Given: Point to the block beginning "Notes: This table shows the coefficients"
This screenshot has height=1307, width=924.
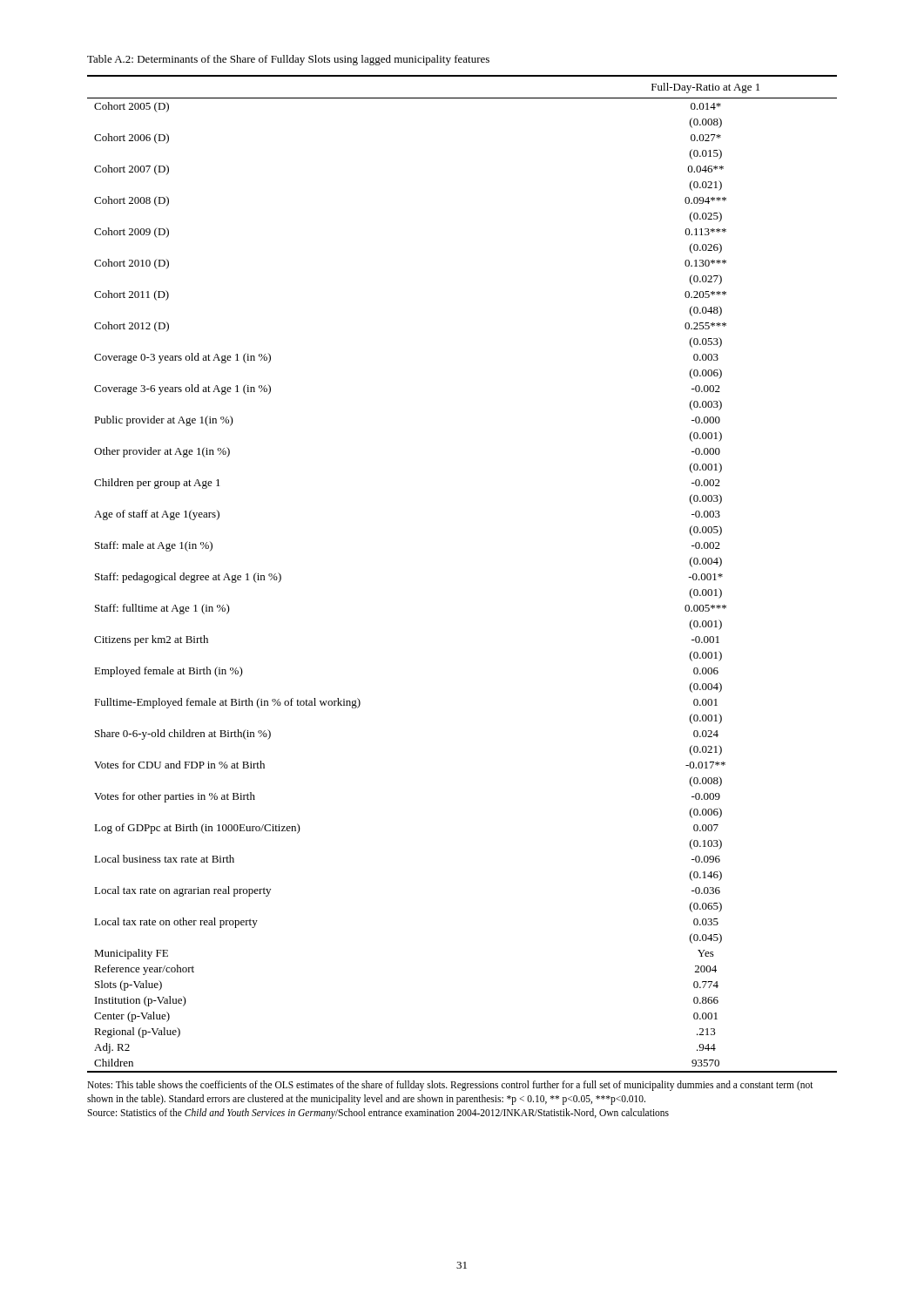Looking at the screenshot, I should (x=450, y=1099).
